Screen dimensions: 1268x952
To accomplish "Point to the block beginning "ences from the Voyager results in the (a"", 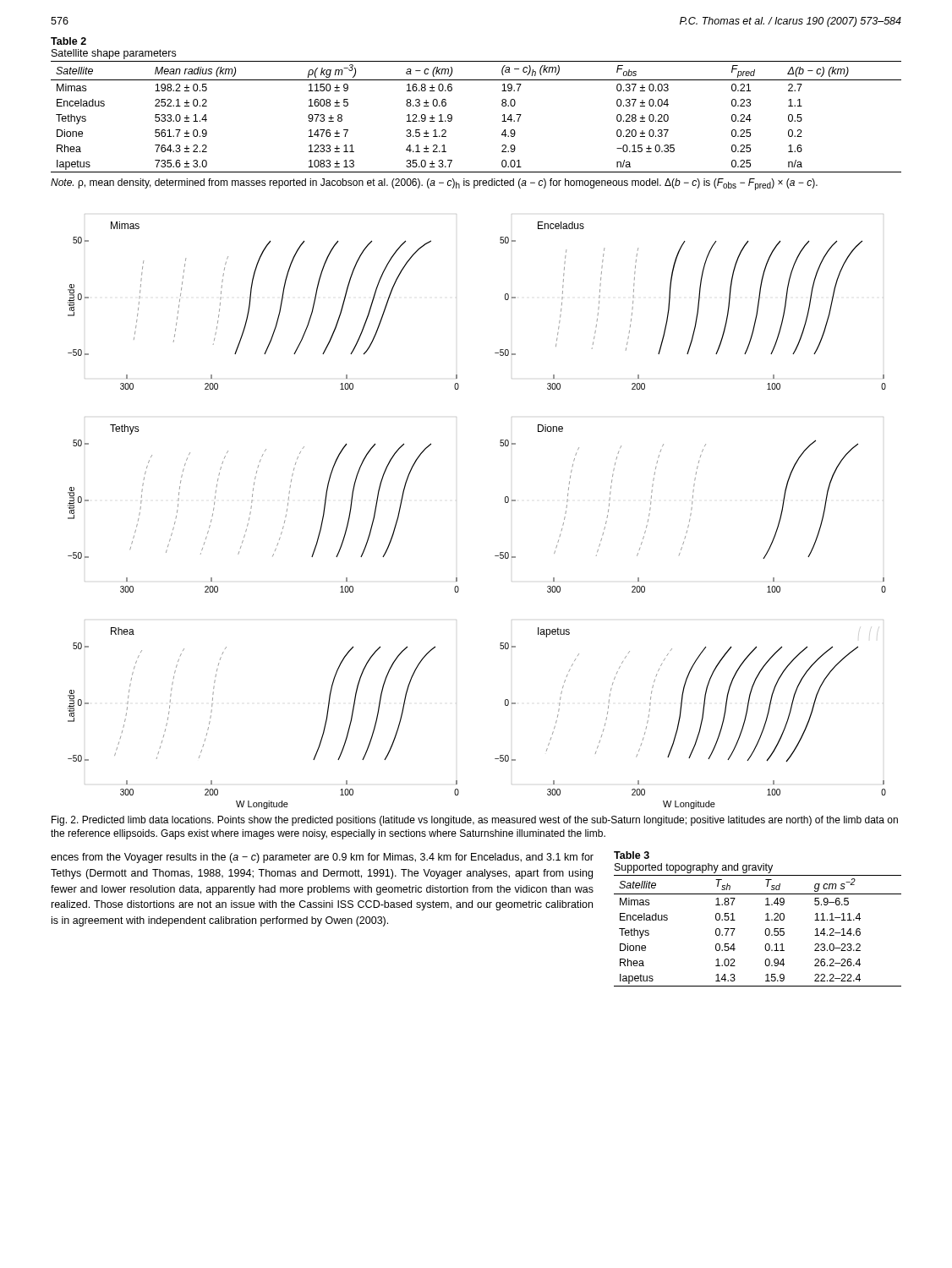I will pos(322,889).
